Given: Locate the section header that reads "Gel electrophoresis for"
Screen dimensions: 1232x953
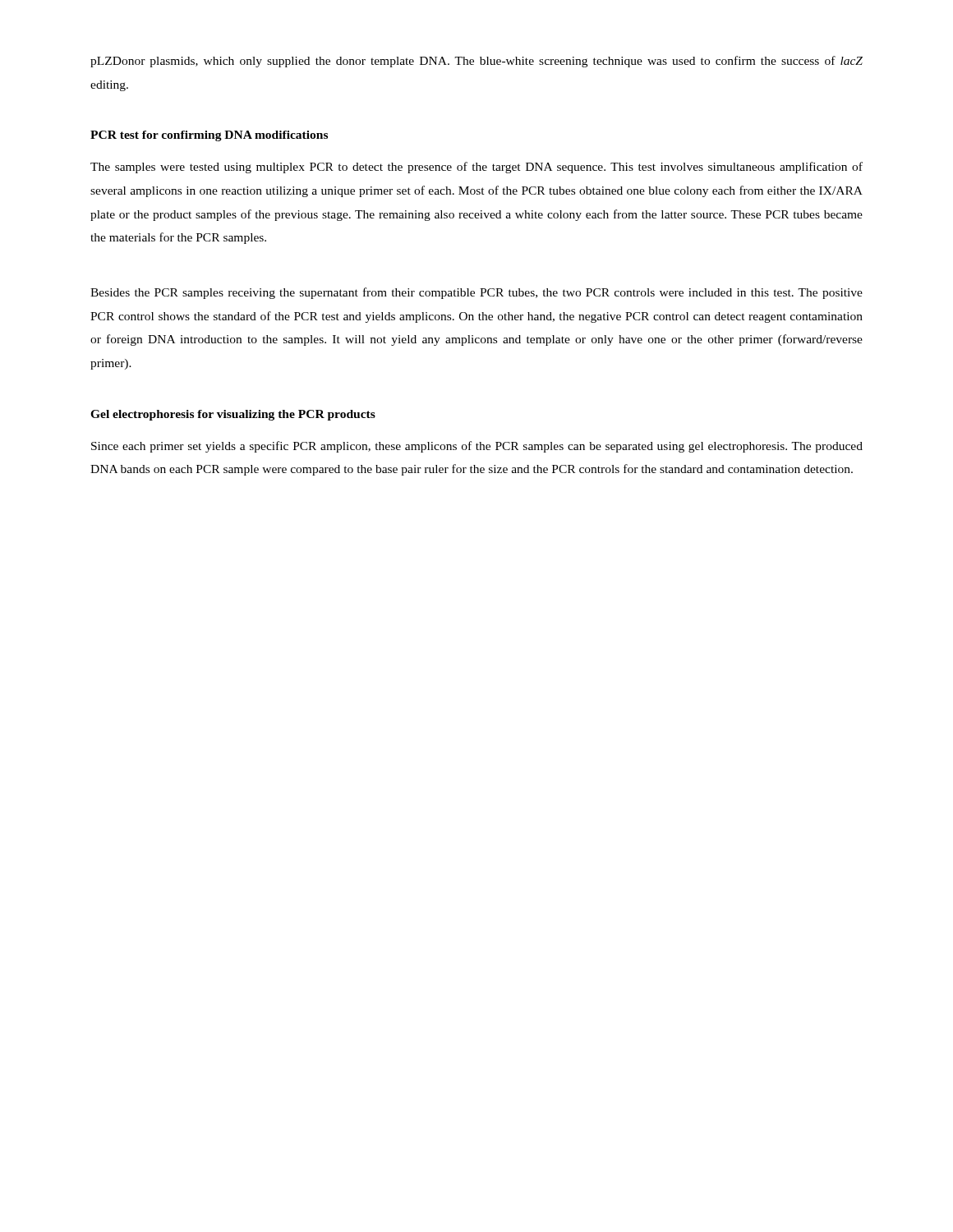Looking at the screenshot, I should [233, 413].
